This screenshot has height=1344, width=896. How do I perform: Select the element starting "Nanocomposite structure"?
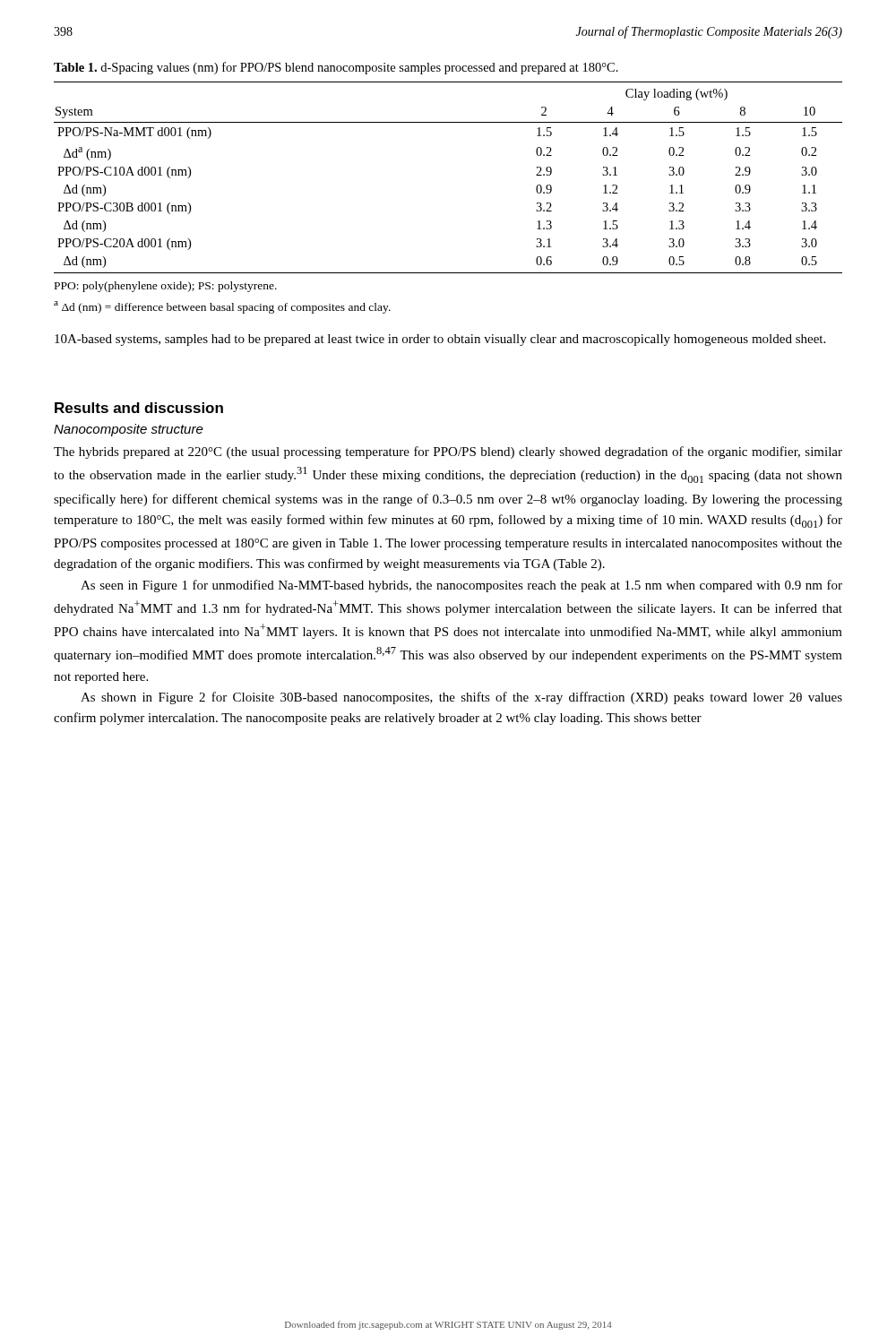coord(128,429)
